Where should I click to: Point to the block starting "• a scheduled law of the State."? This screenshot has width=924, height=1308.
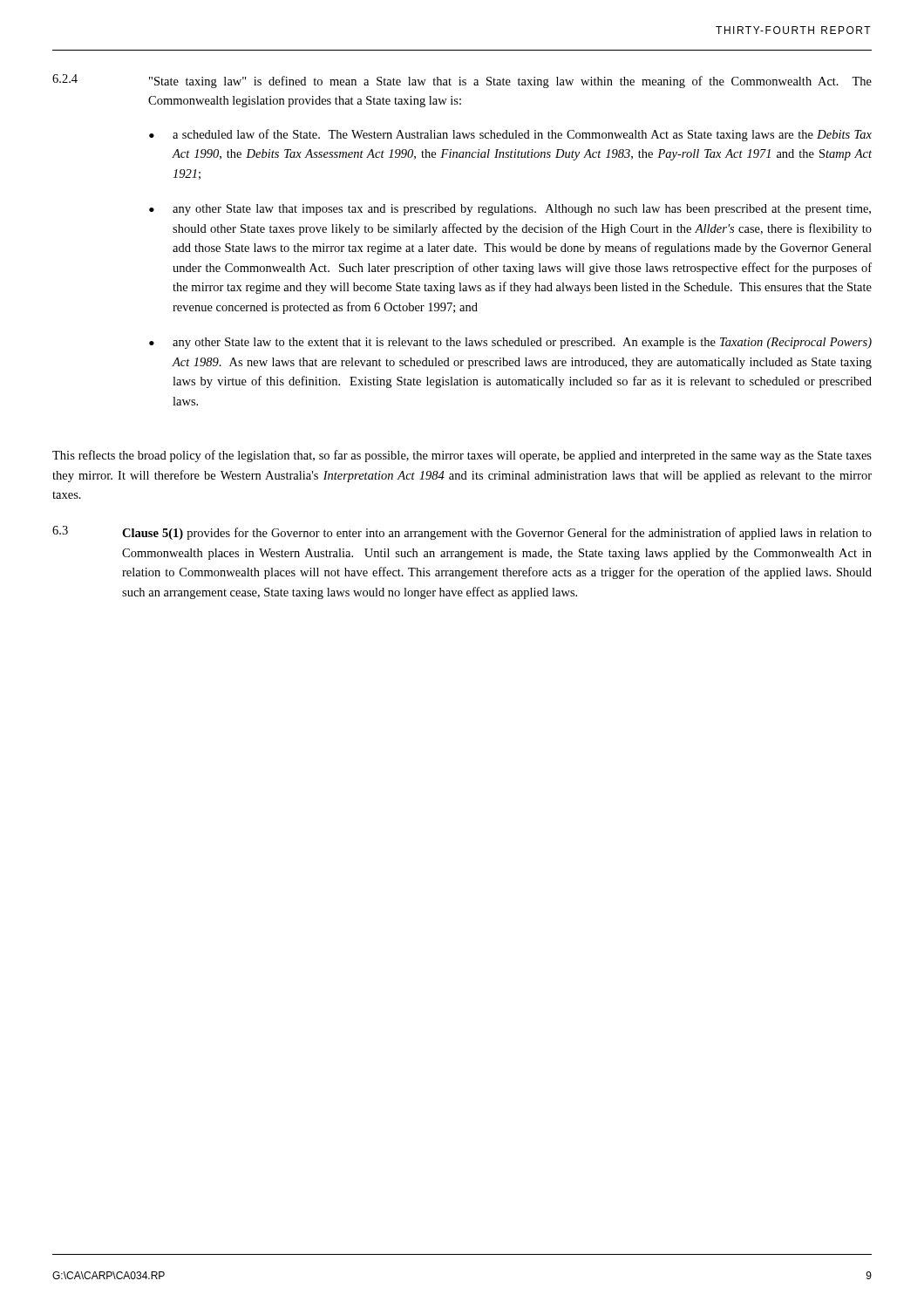click(x=510, y=154)
